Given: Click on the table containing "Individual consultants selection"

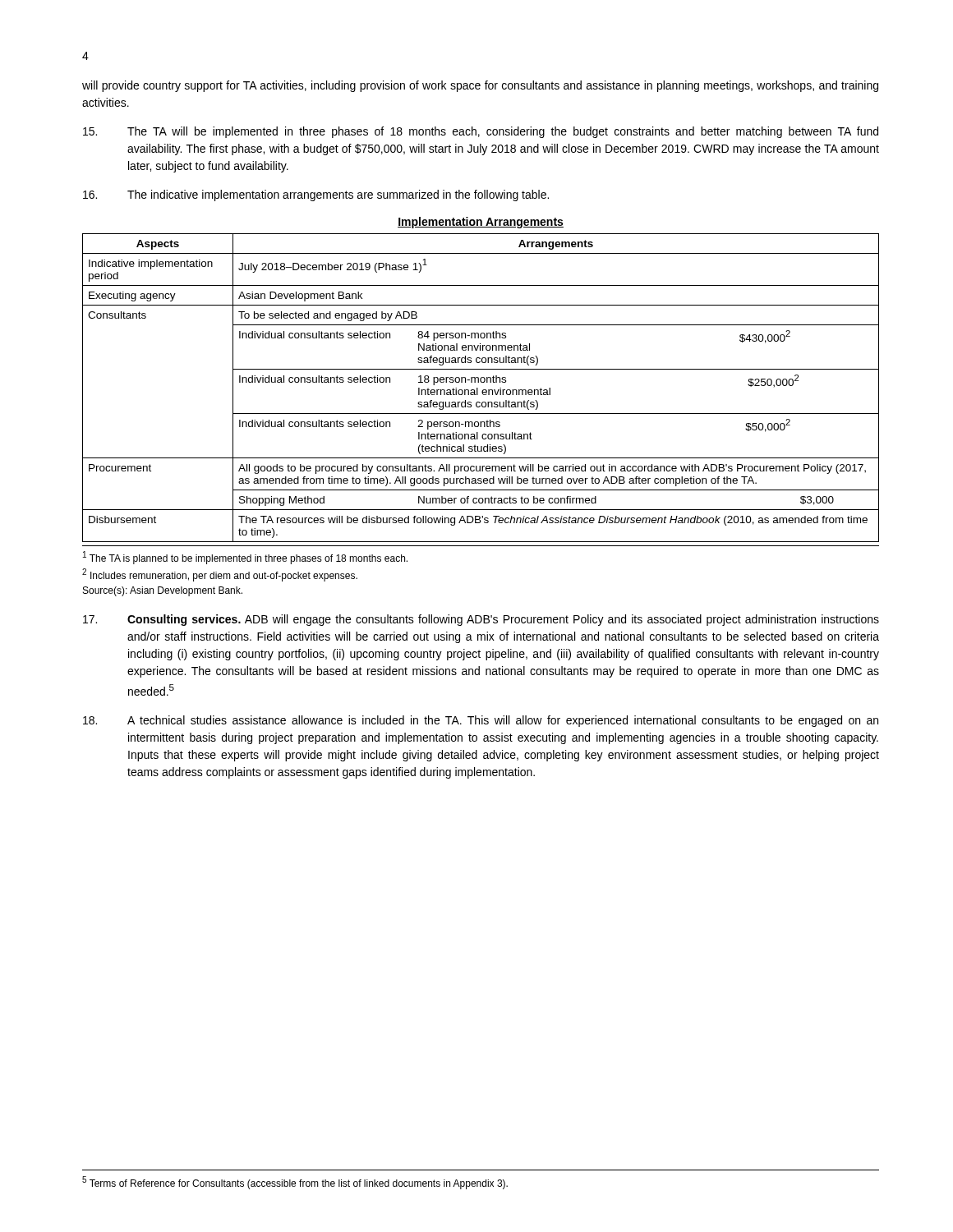Looking at the screenshot, I should [x=481, y=416].
